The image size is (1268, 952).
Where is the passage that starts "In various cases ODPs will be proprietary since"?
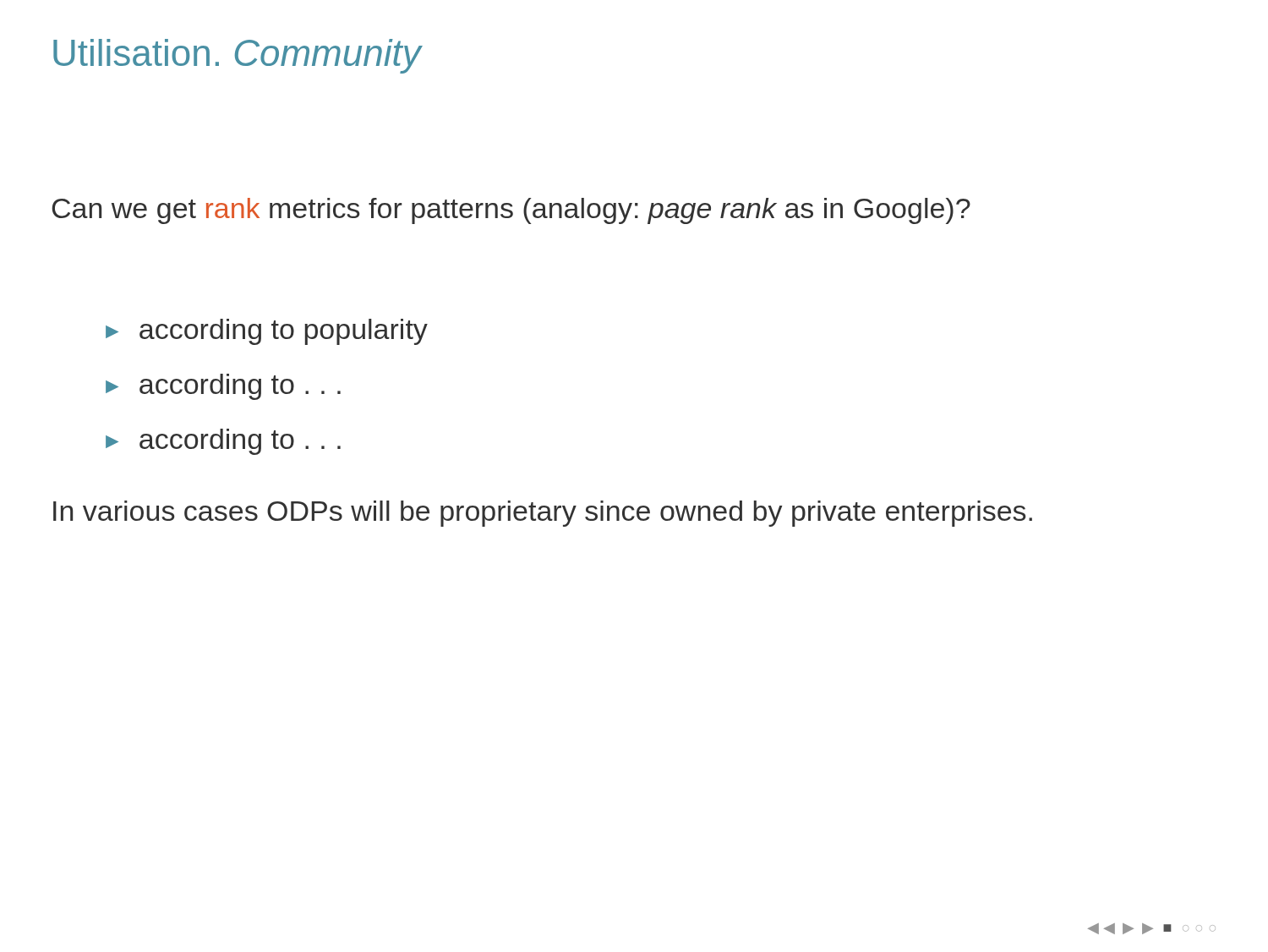point(543,511)
